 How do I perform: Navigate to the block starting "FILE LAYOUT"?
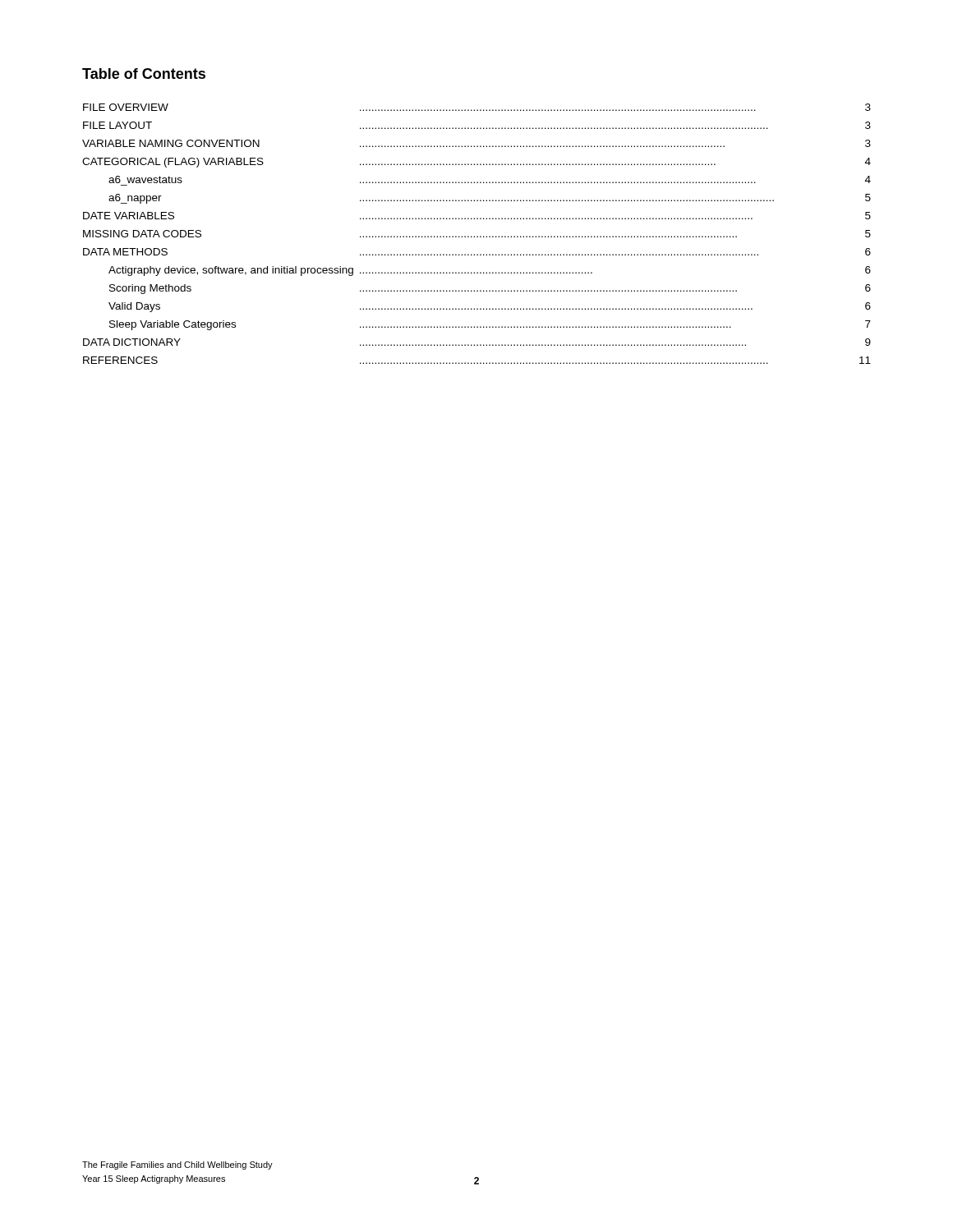(476, 125)
